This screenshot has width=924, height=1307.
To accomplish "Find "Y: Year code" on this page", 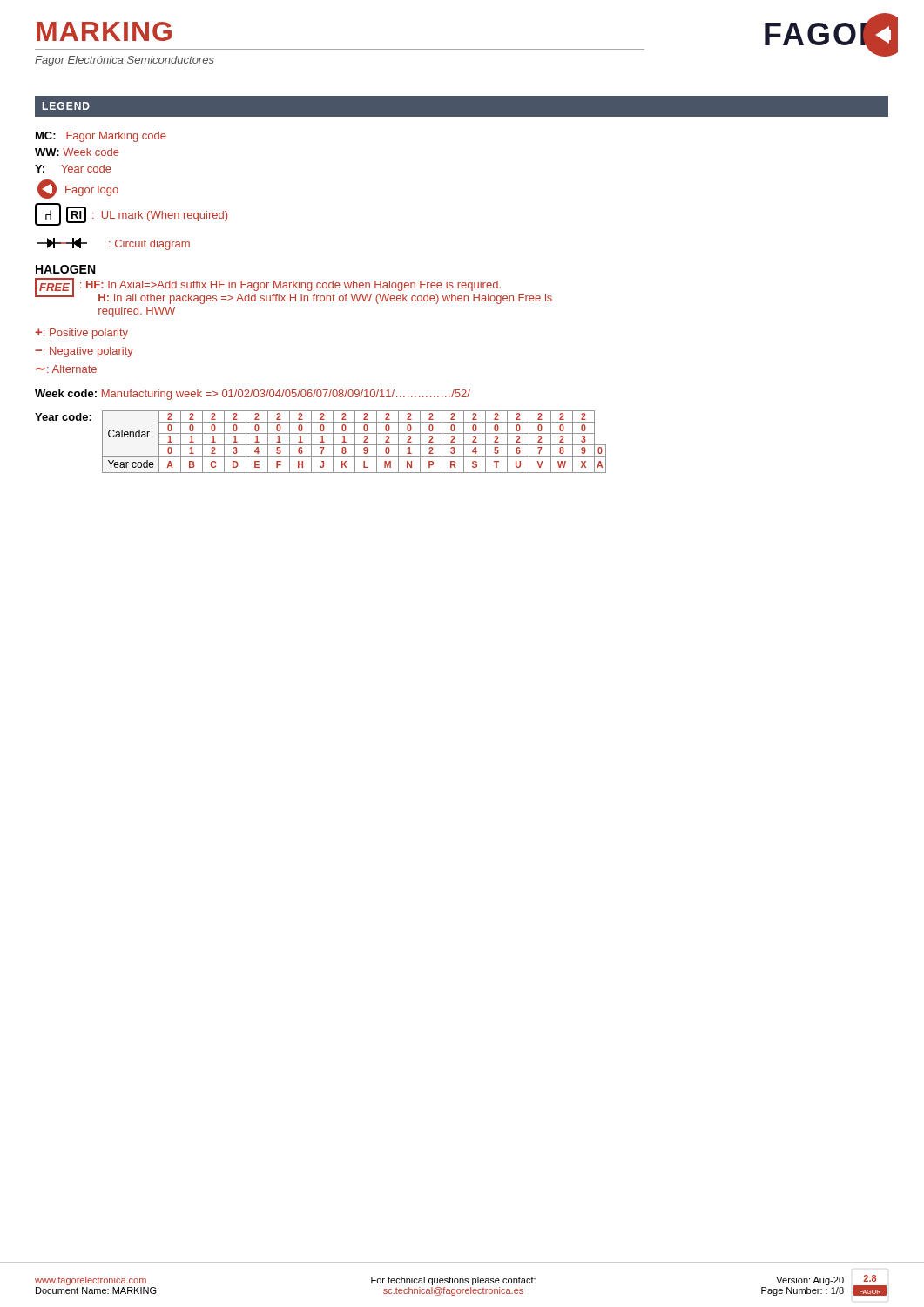I will click(x=73, y=169).
